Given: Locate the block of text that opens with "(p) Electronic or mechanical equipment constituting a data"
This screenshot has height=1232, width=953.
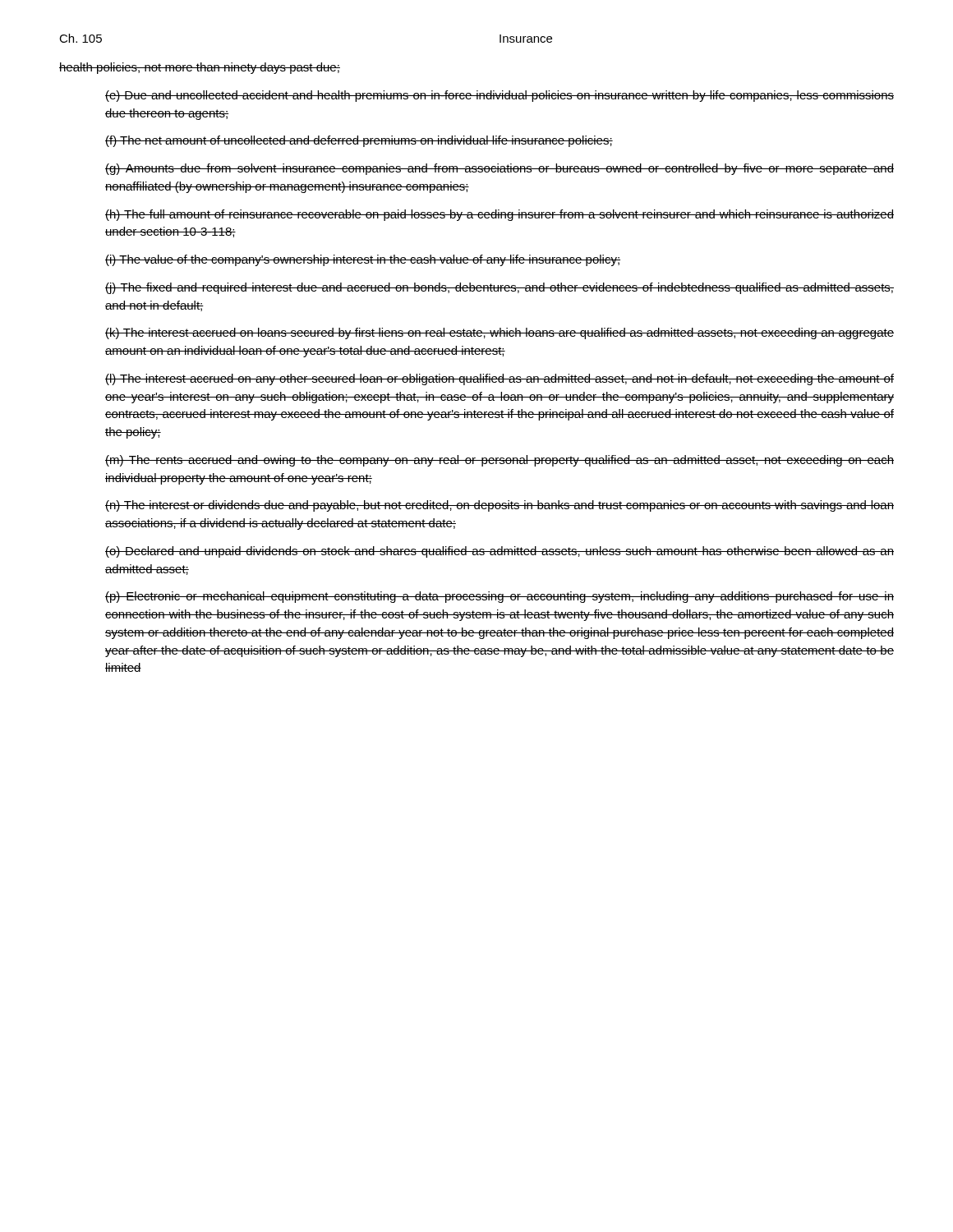Looking at the screenshot, I should pyautogui.click(x=499, y=632).
